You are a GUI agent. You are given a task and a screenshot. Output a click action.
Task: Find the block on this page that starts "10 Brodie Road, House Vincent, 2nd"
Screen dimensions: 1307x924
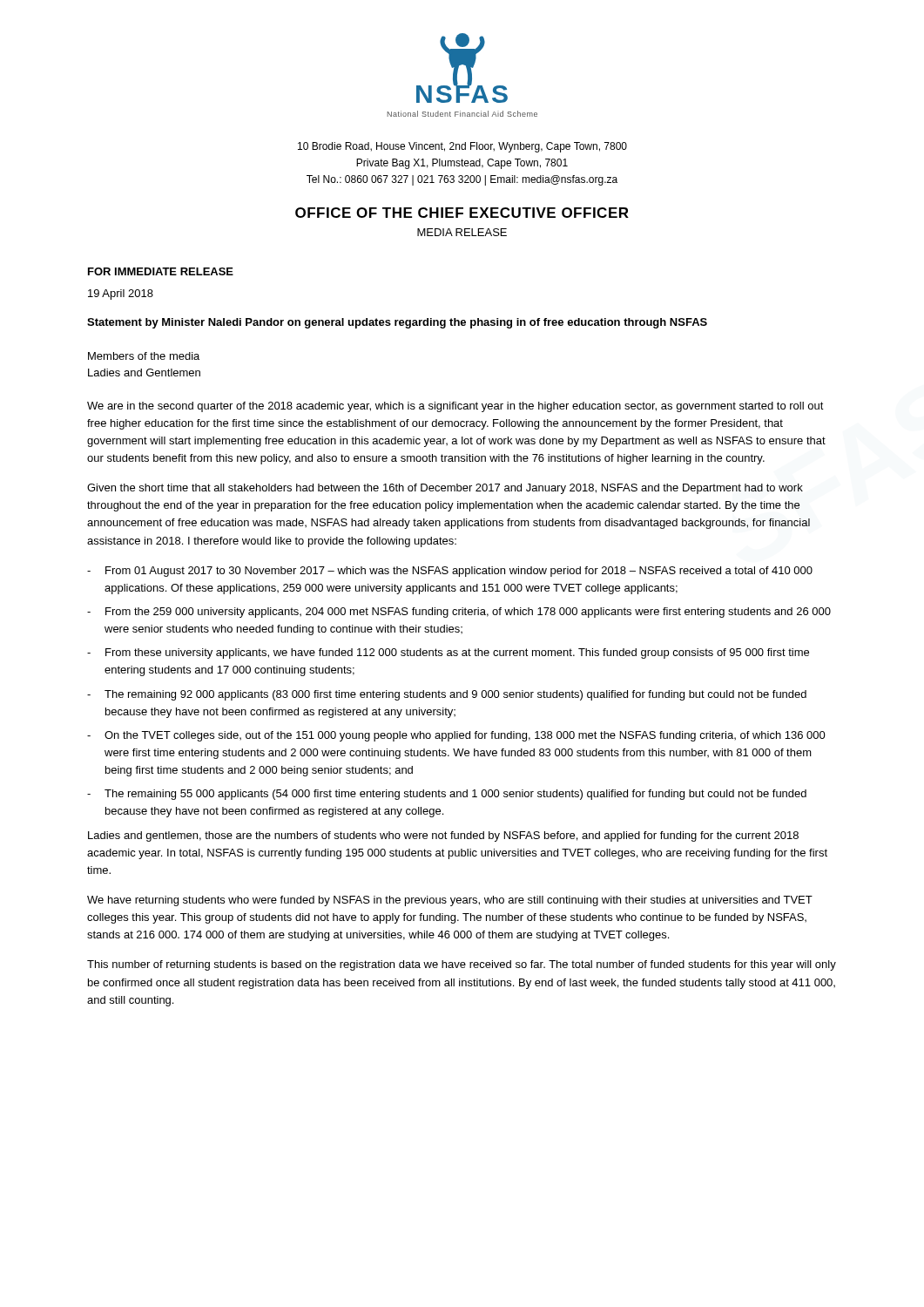point(462,163)
